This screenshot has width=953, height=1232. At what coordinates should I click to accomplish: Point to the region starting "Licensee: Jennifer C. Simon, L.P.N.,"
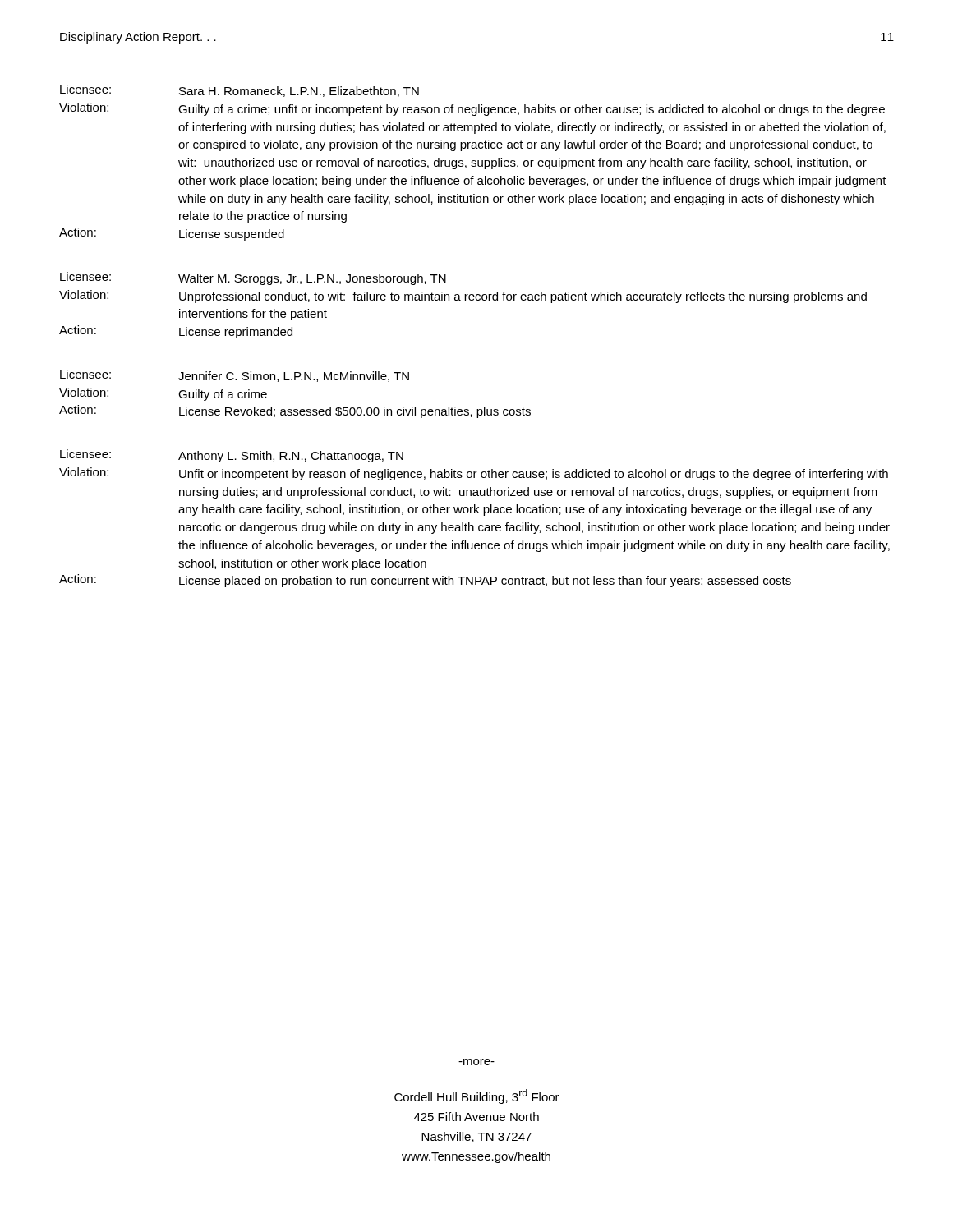pos(235,376)
